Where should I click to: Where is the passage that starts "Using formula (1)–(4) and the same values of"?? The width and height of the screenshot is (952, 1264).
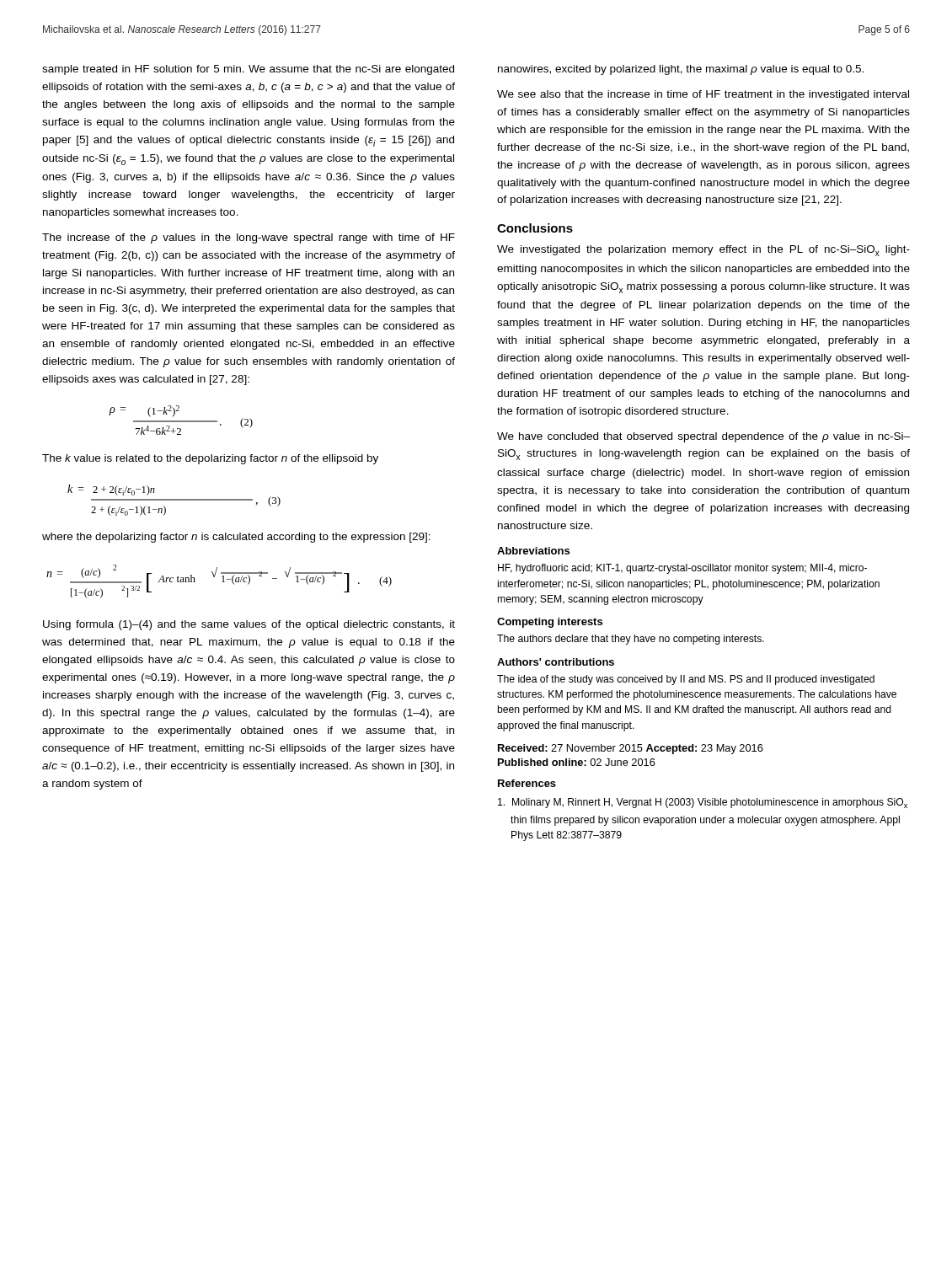click(x=249, y=704)
